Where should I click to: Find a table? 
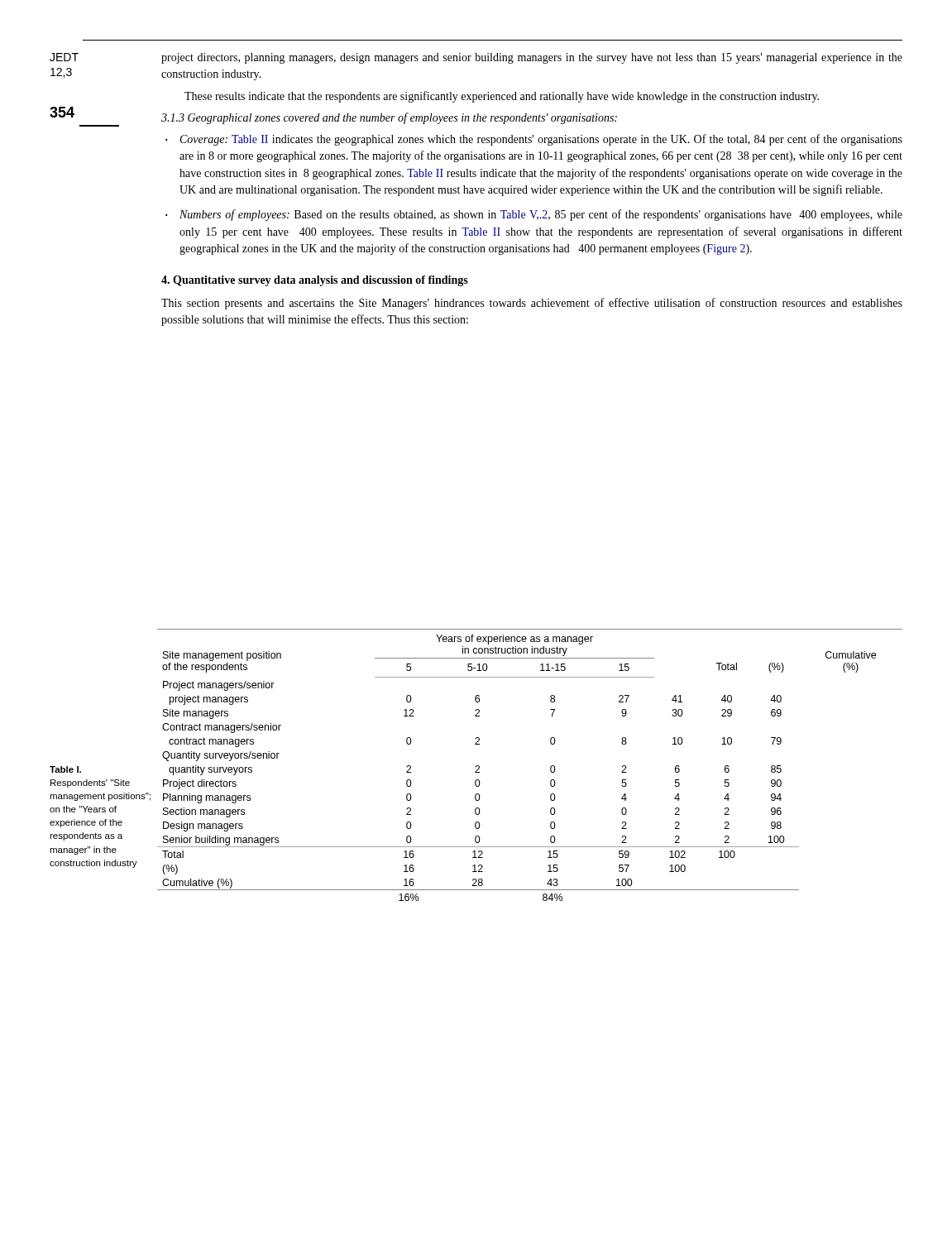click(x=530, y=767)
